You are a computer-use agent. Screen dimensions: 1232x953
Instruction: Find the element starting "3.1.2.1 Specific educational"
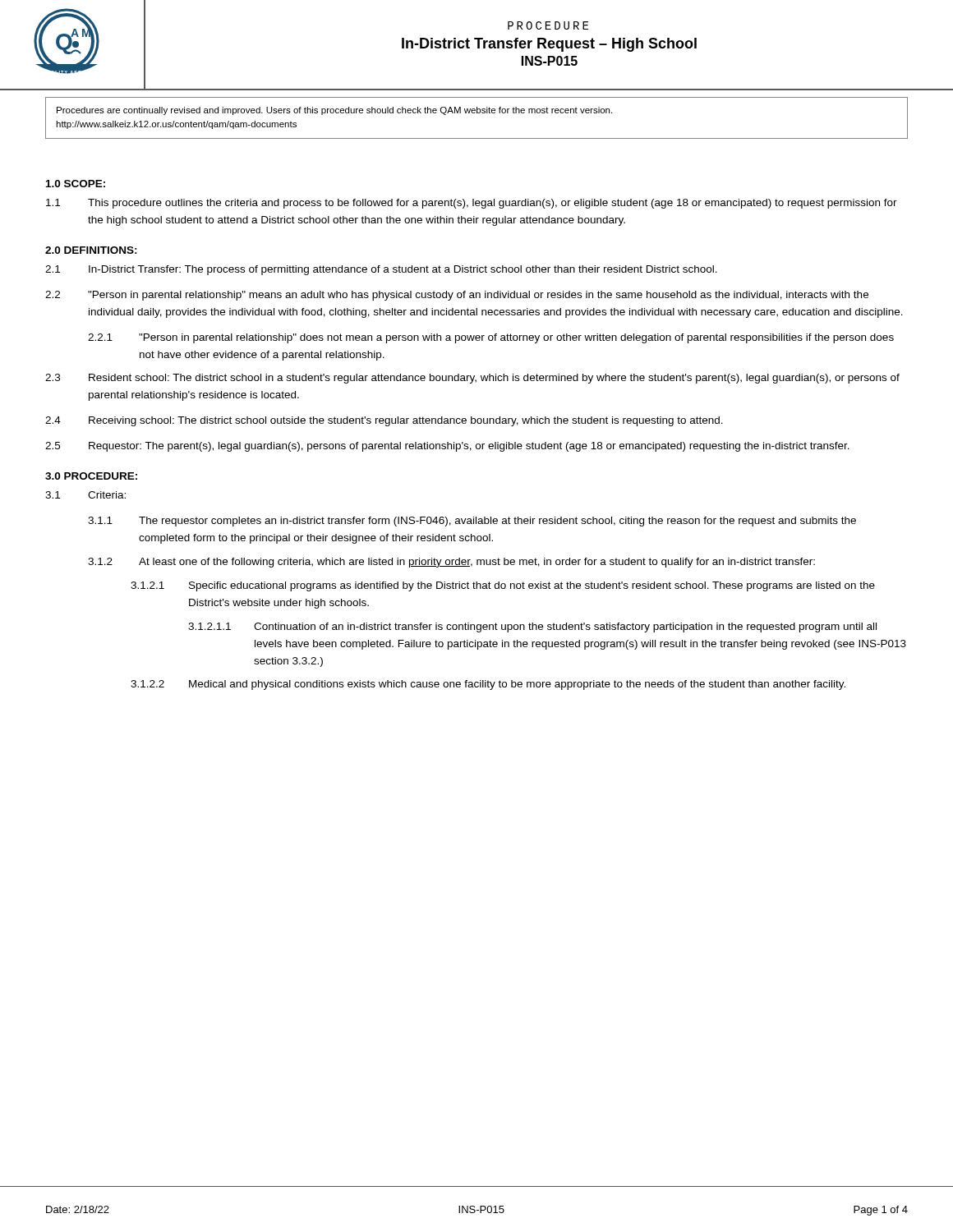tap(519, 594)
